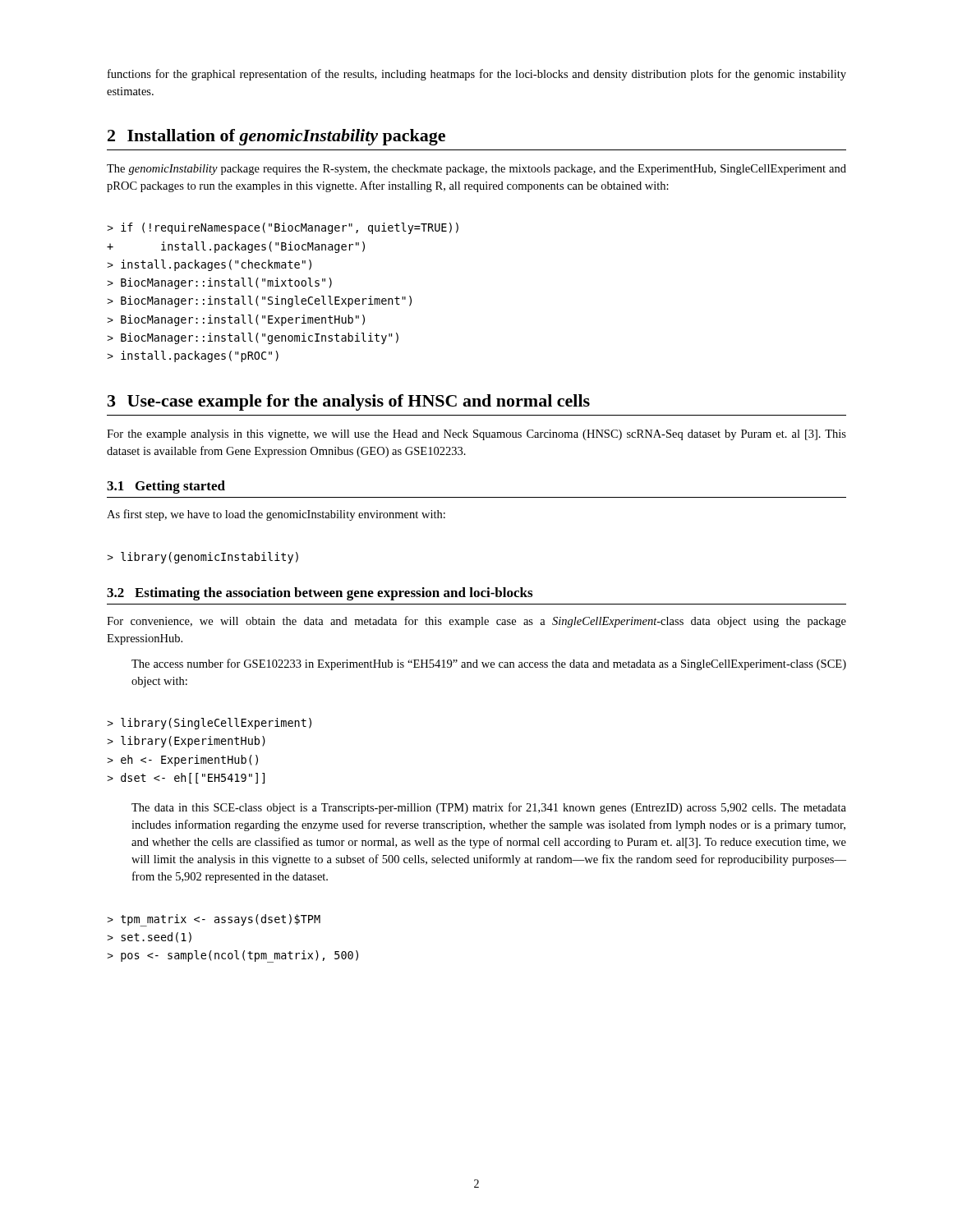Screen dimensions: 1232x953
Task: Locate the block starting "3.1 Getting started"
Action: point(476,488)
